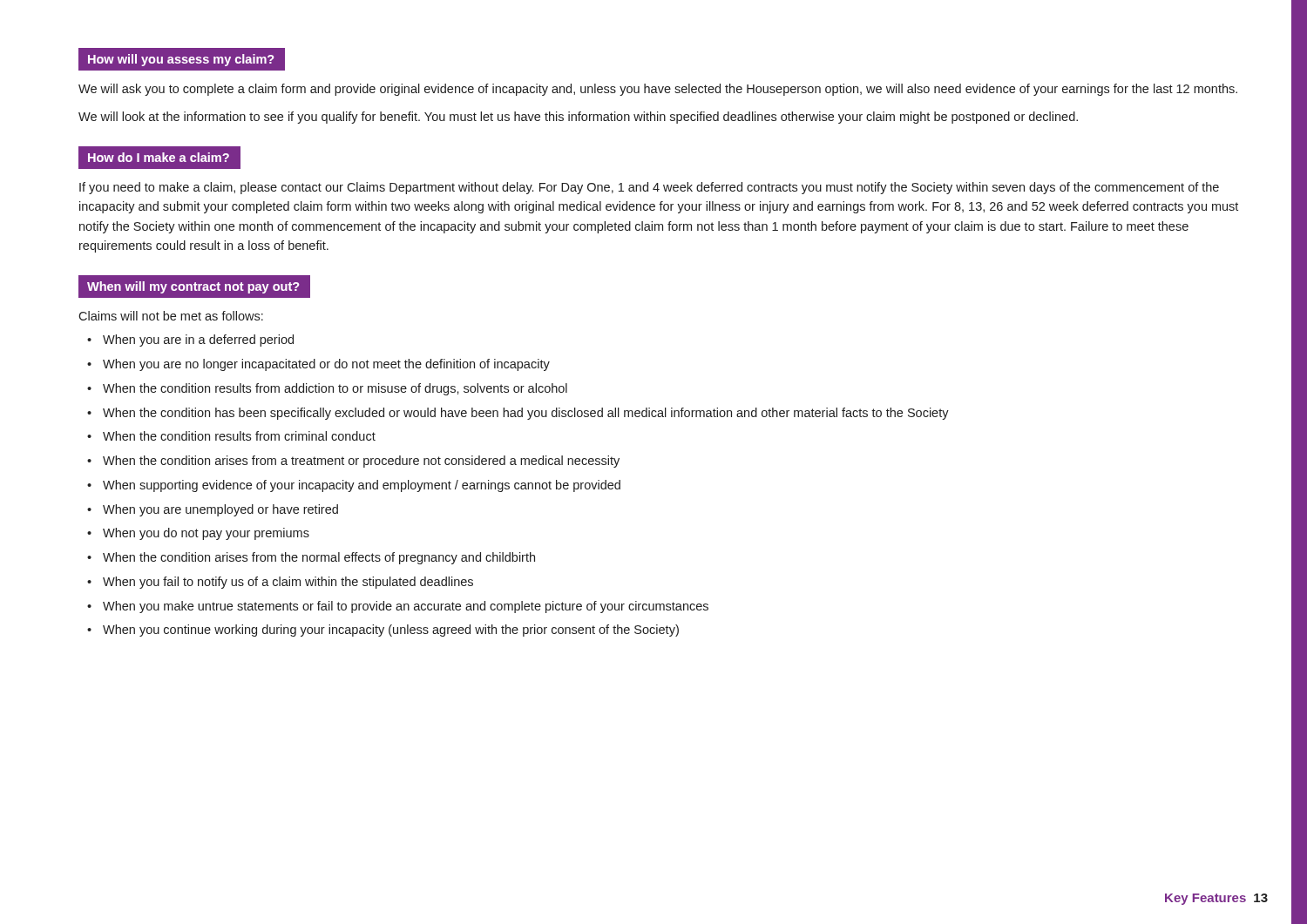
Task: Navigate to the text block starting "When you fail"
Action: coord(280,583)
